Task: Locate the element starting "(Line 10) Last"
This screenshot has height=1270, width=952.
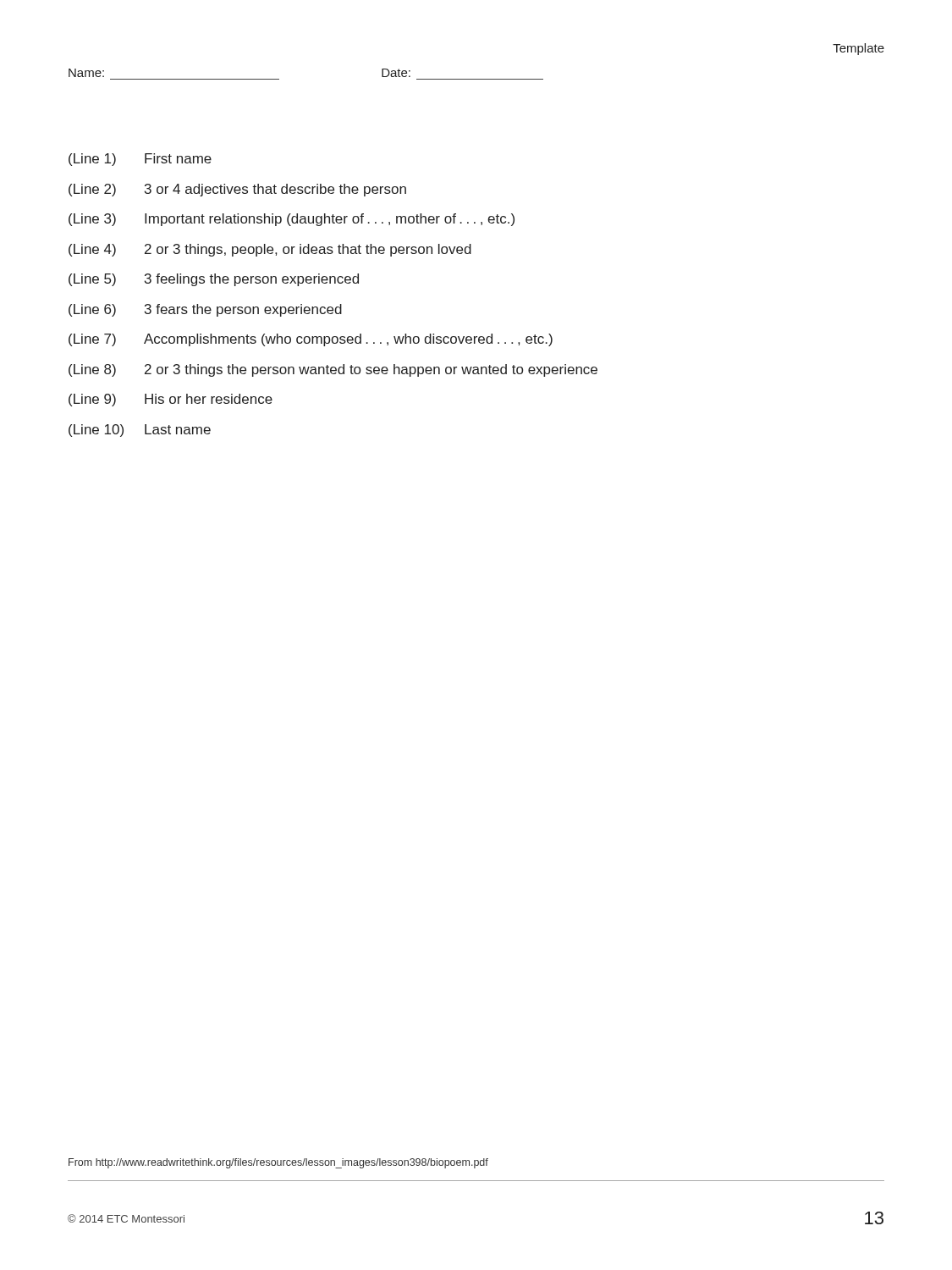Action: (139, 430)
